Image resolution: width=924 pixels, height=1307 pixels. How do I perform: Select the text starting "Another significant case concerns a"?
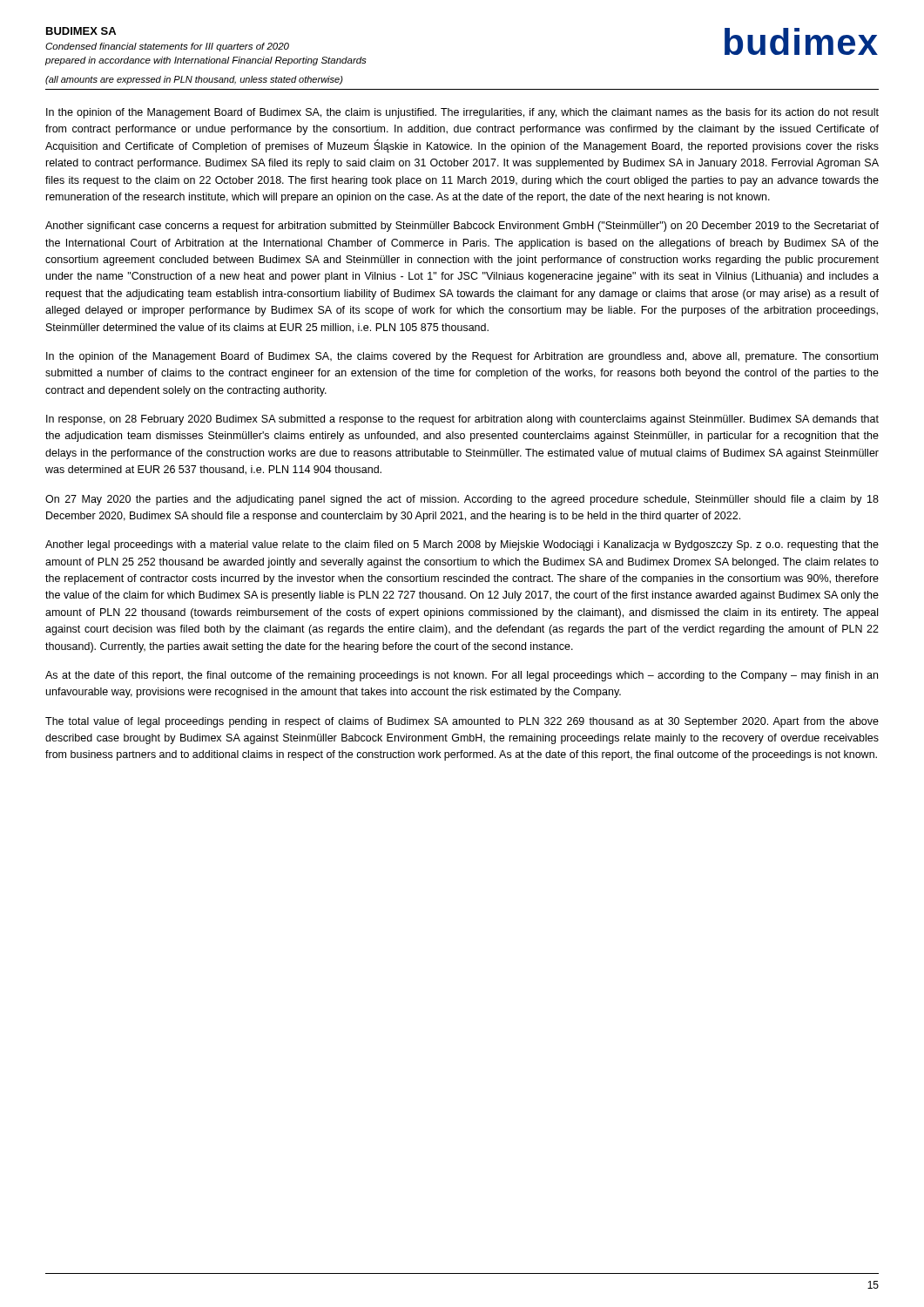[x=462, y=277]
